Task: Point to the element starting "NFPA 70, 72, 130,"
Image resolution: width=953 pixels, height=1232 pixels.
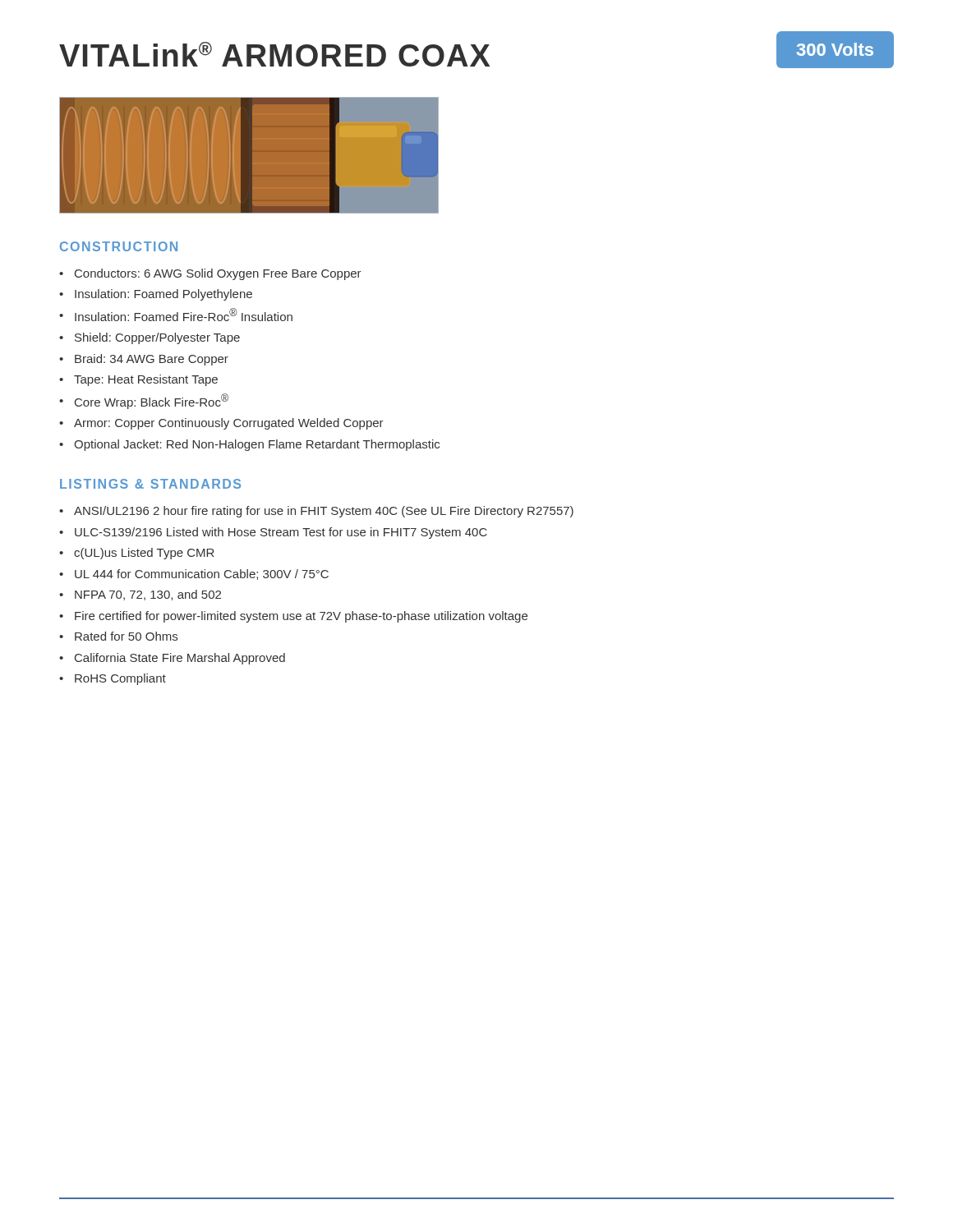Action: pos(148,595)
